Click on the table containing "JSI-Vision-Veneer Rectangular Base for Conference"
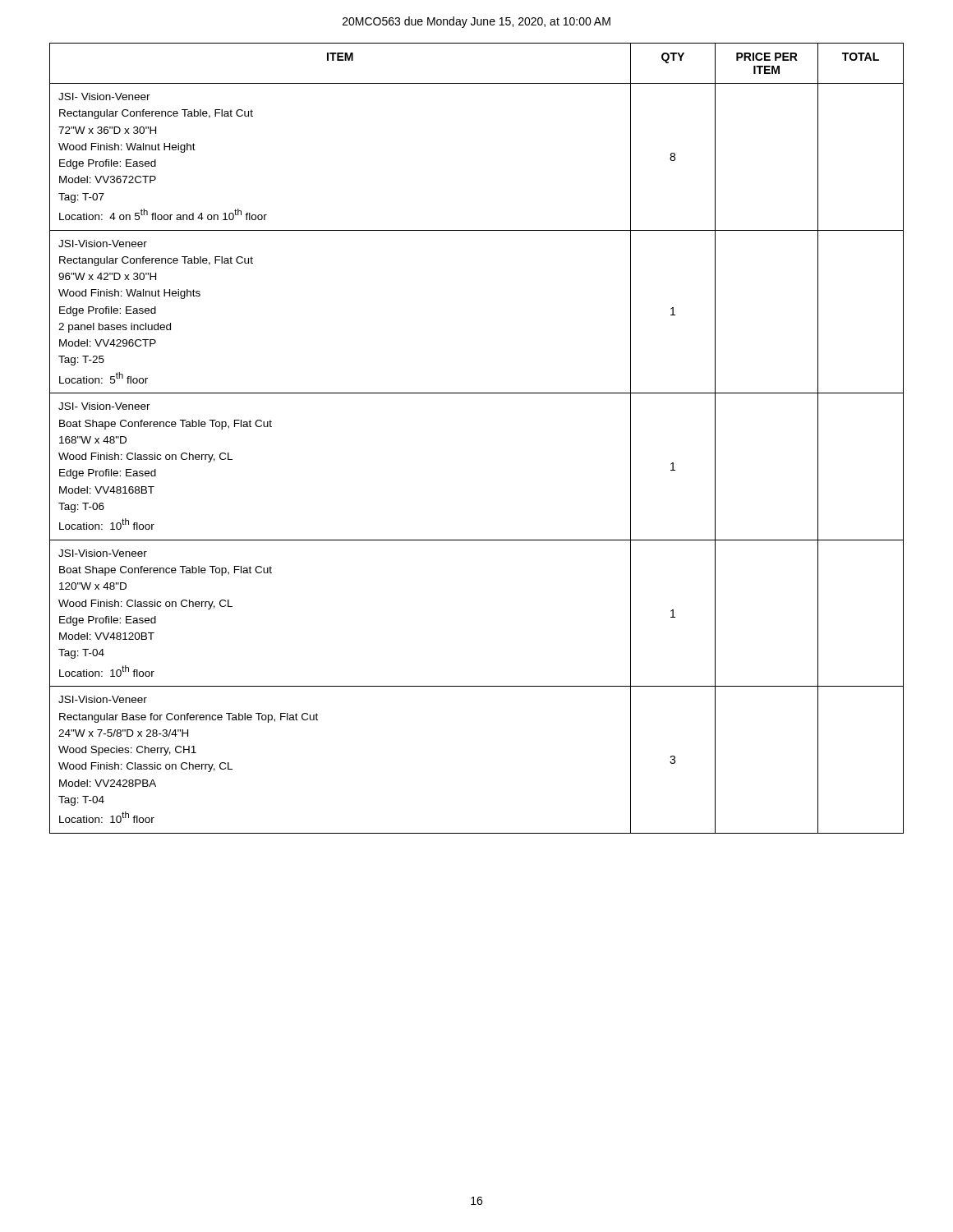The width and height of the screenshot is (953, 1232). tap(476, 438)
